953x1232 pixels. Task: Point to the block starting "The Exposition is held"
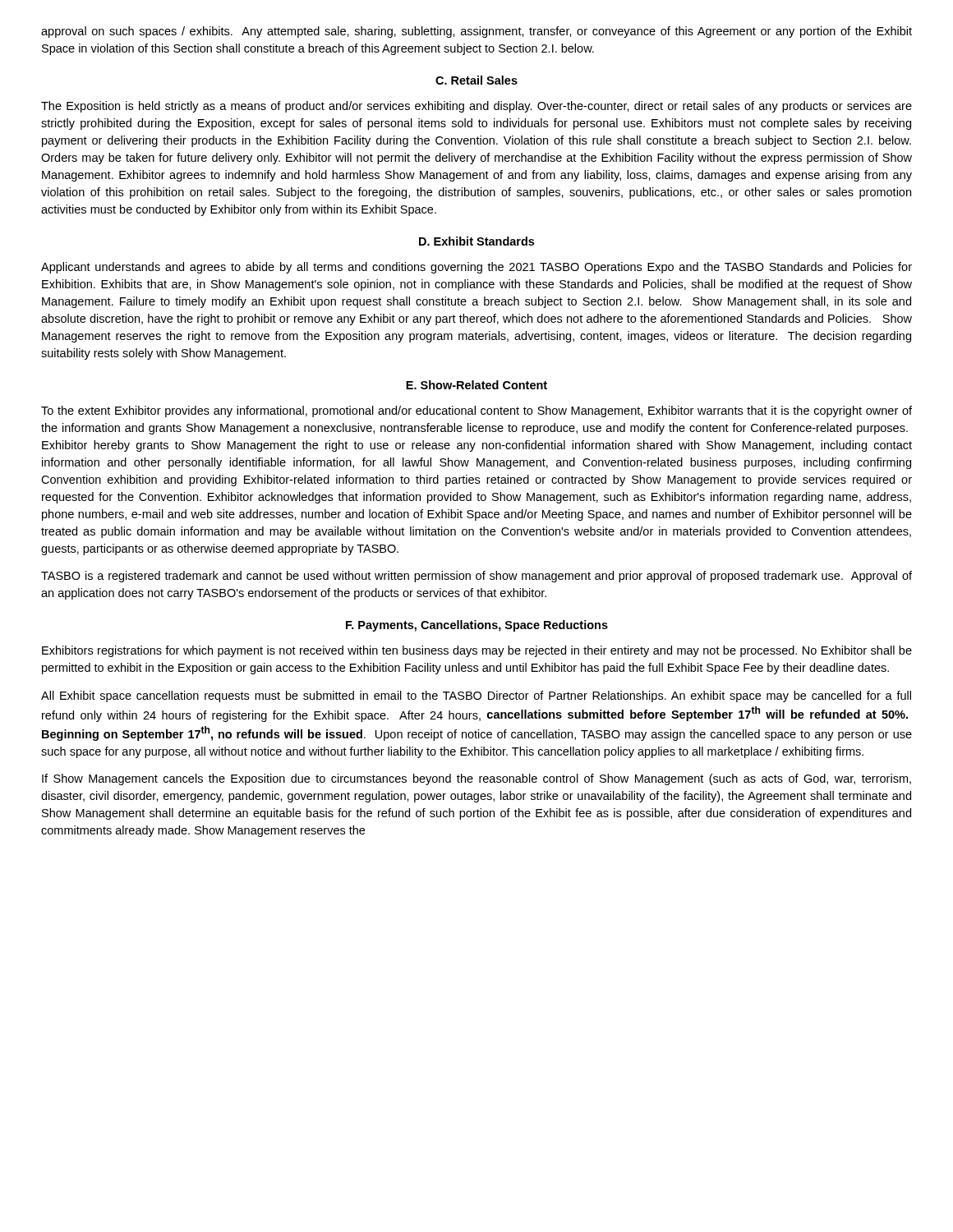(x=476, y=158)
